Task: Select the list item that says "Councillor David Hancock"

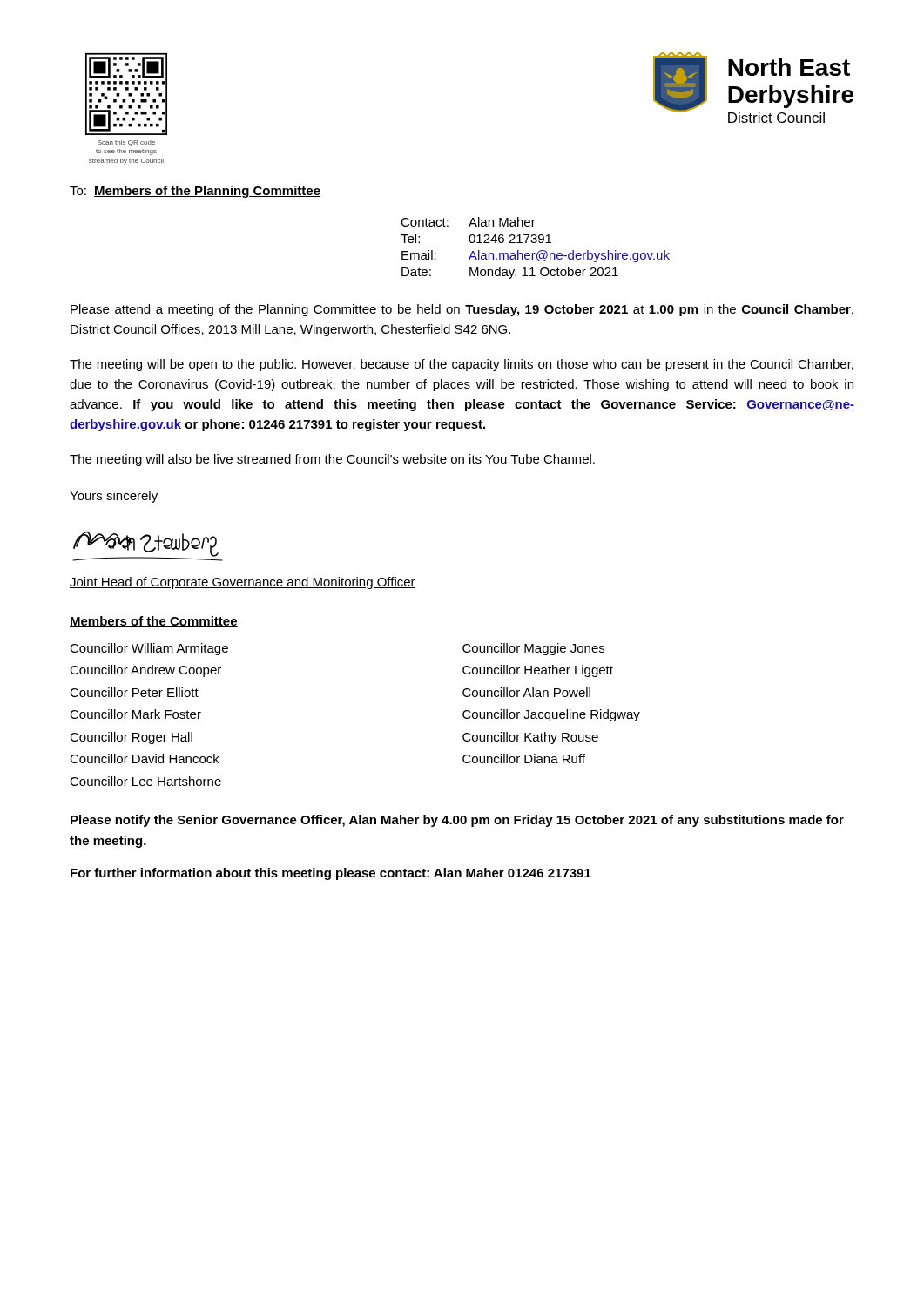Action: (x=144, y=759)
